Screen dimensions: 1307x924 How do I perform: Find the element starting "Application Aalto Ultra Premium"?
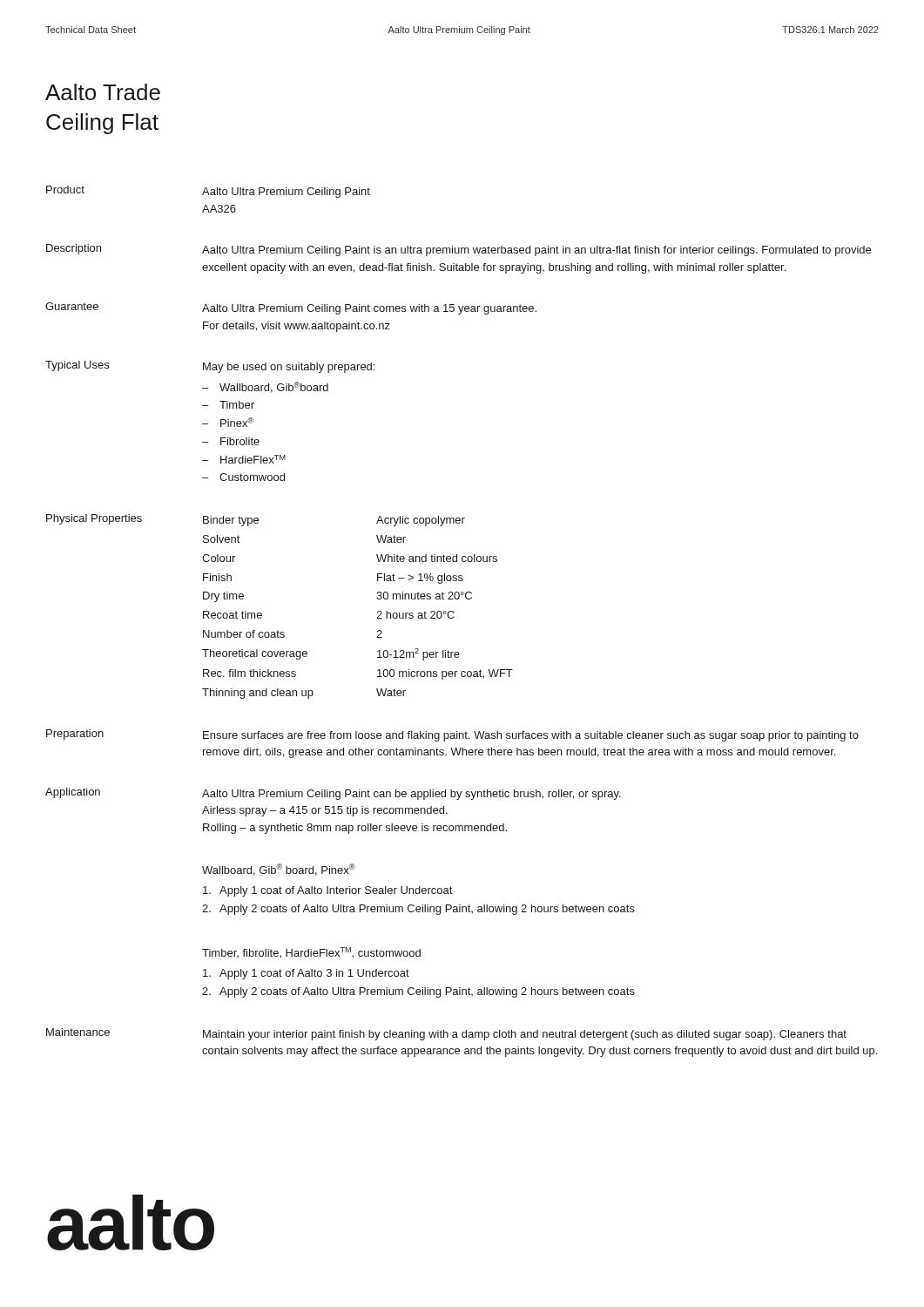(x=462, y=893)
